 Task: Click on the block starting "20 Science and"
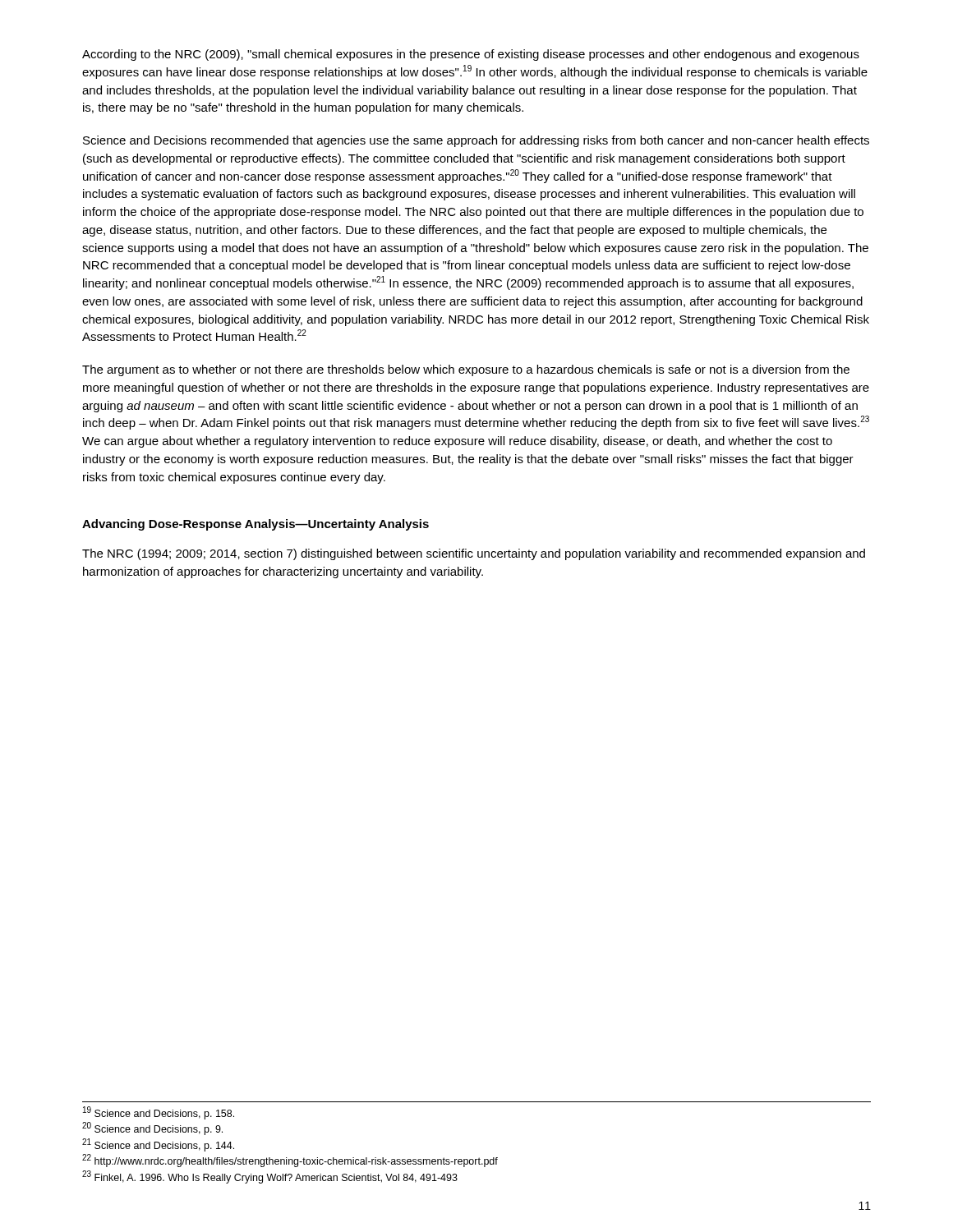(153, 1129)
